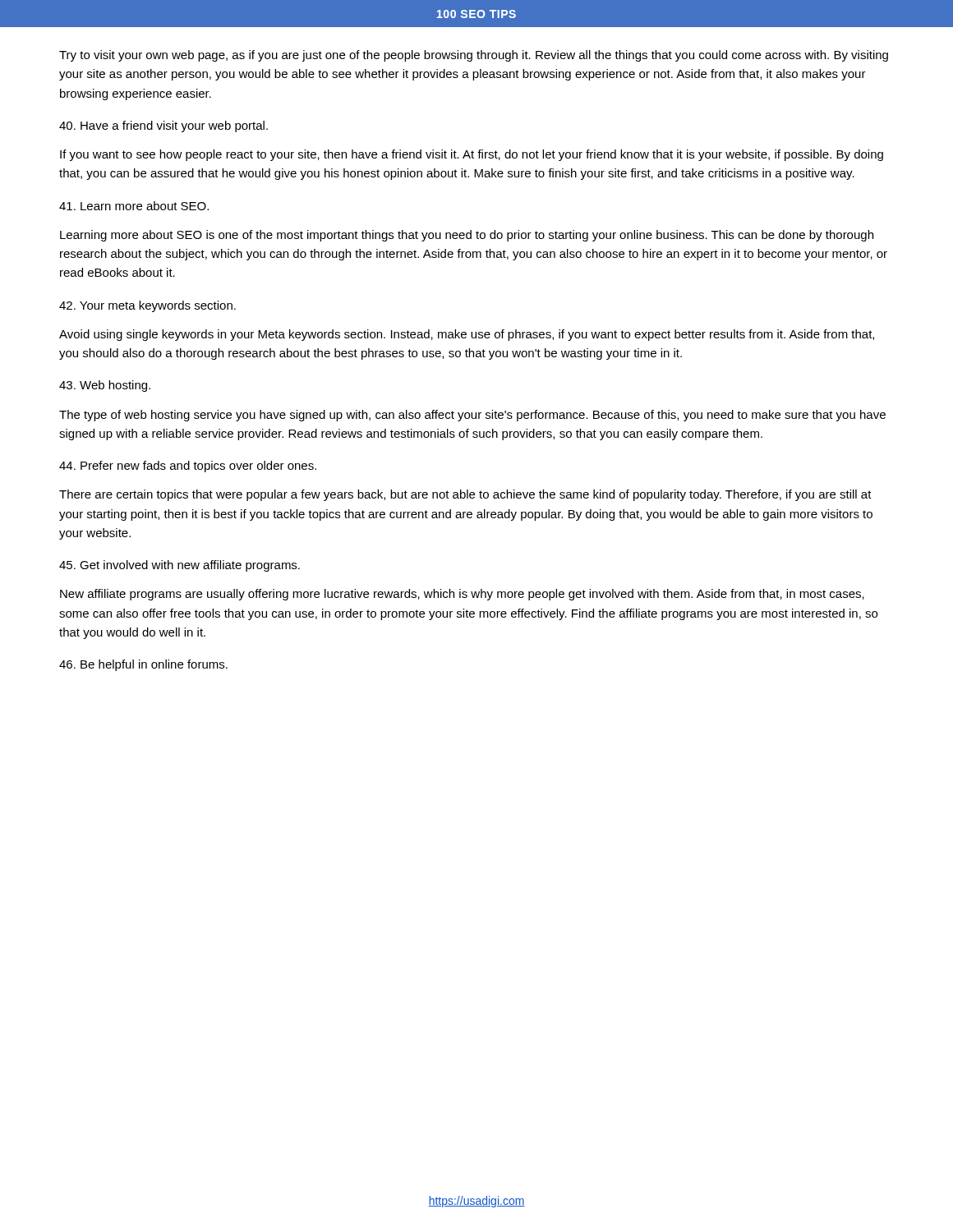Locate the block of text that opens with "The type of"
The height and width of the screenshot is (1232, 953).
(473, 424)
